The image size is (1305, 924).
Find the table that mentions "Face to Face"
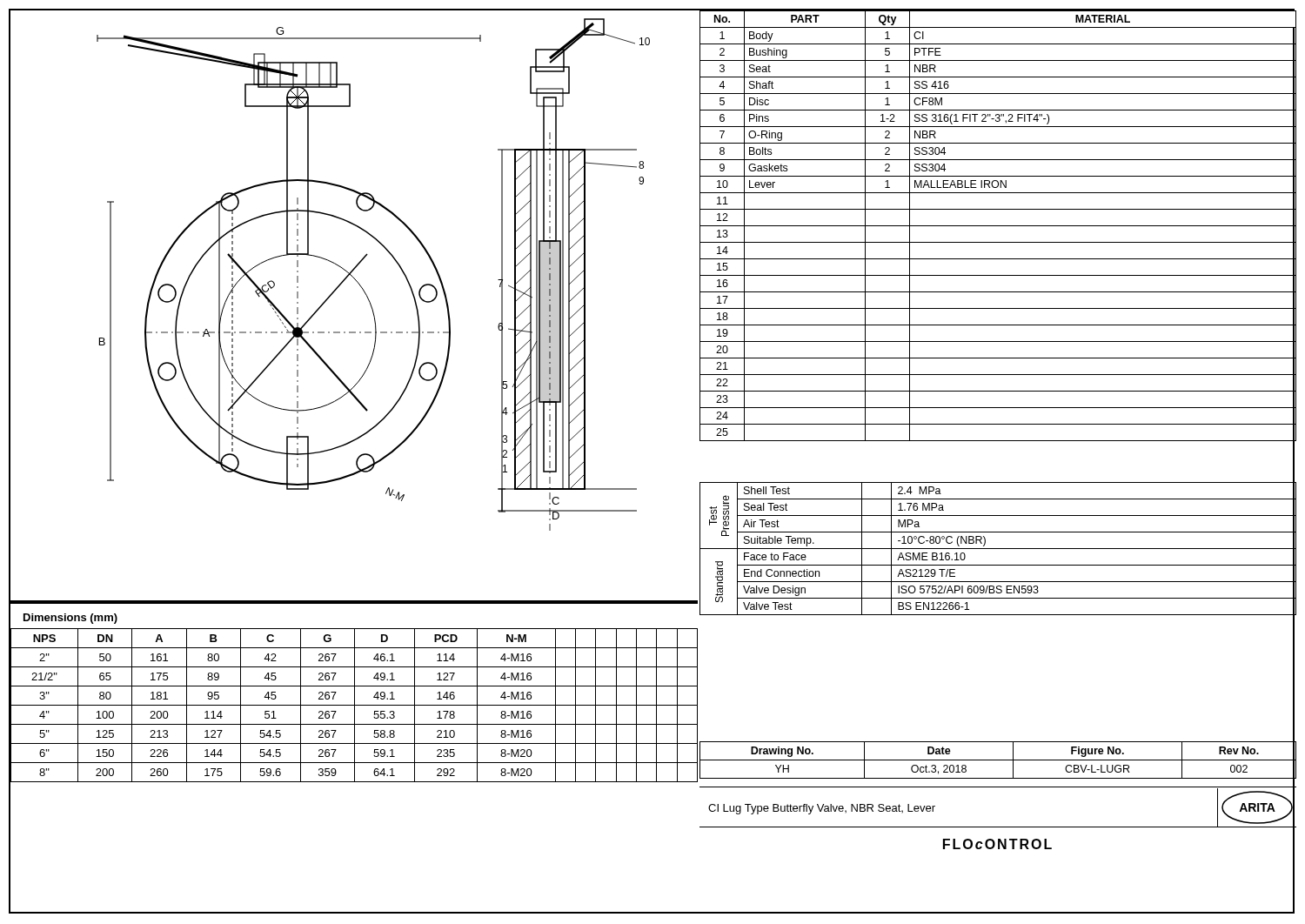coord(998,549)
